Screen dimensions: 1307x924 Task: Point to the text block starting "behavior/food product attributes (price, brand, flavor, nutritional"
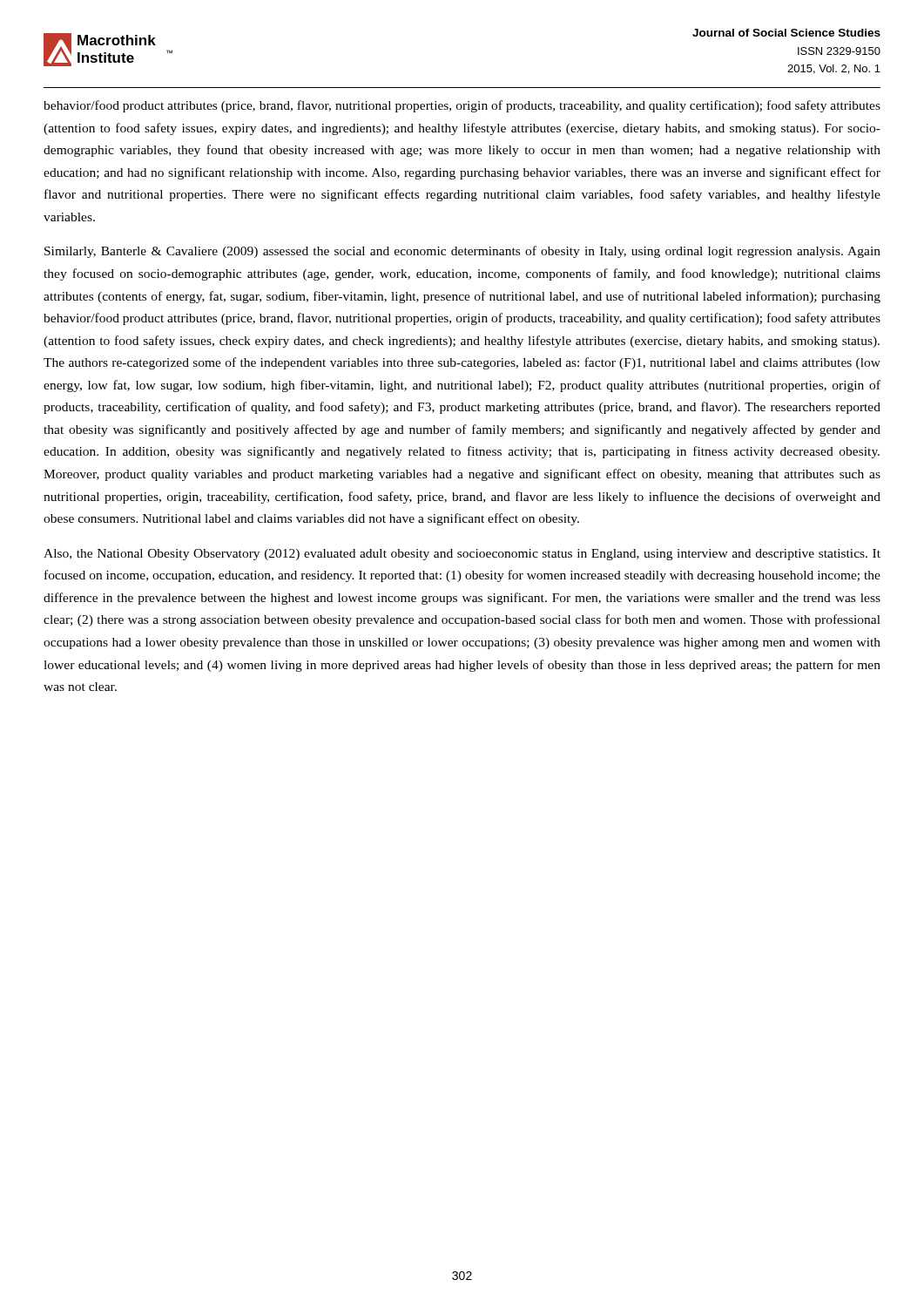tap(462, 161)
